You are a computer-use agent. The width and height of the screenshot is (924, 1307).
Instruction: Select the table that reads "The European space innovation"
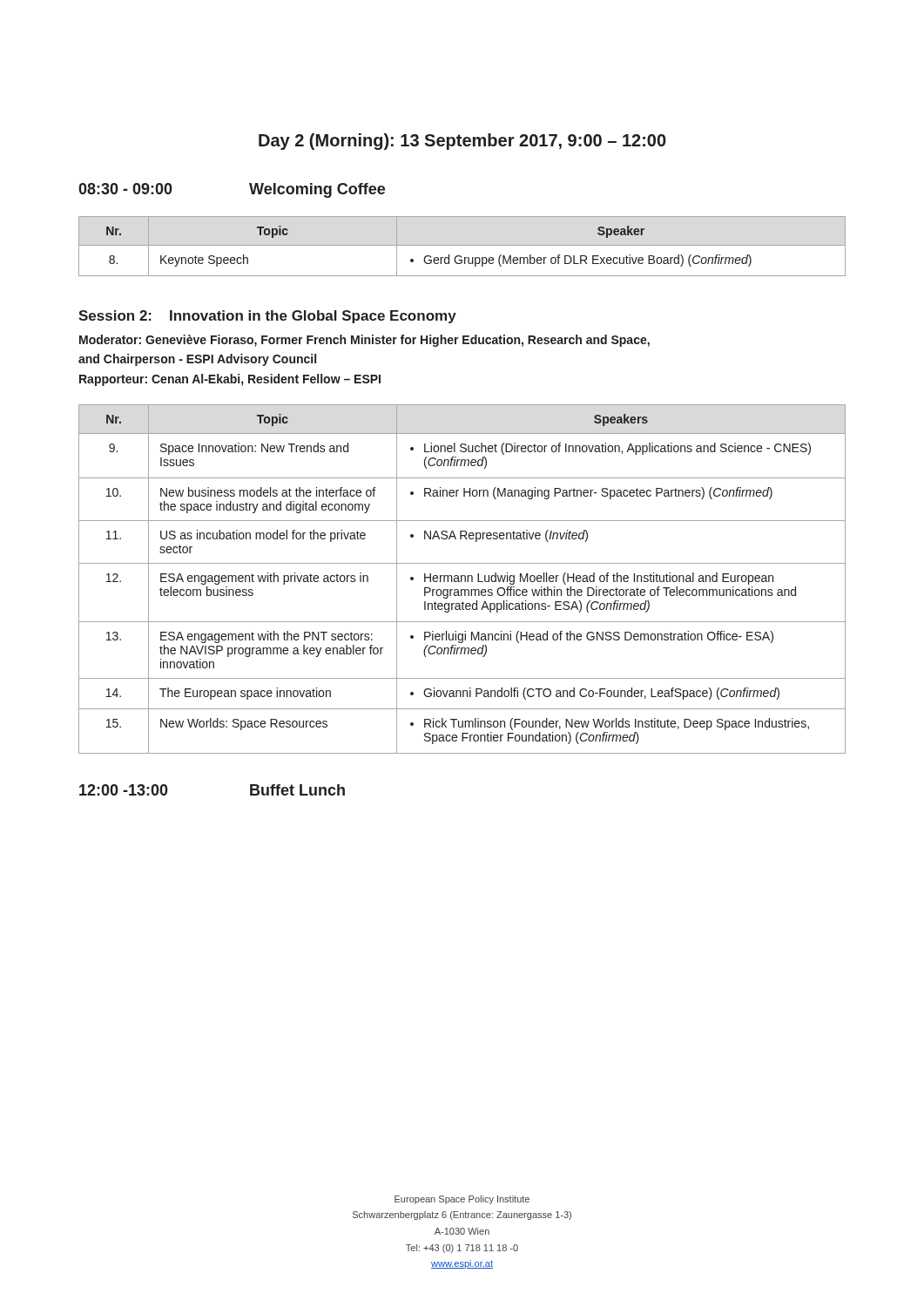pyautogui.click(x=462, y=579)
